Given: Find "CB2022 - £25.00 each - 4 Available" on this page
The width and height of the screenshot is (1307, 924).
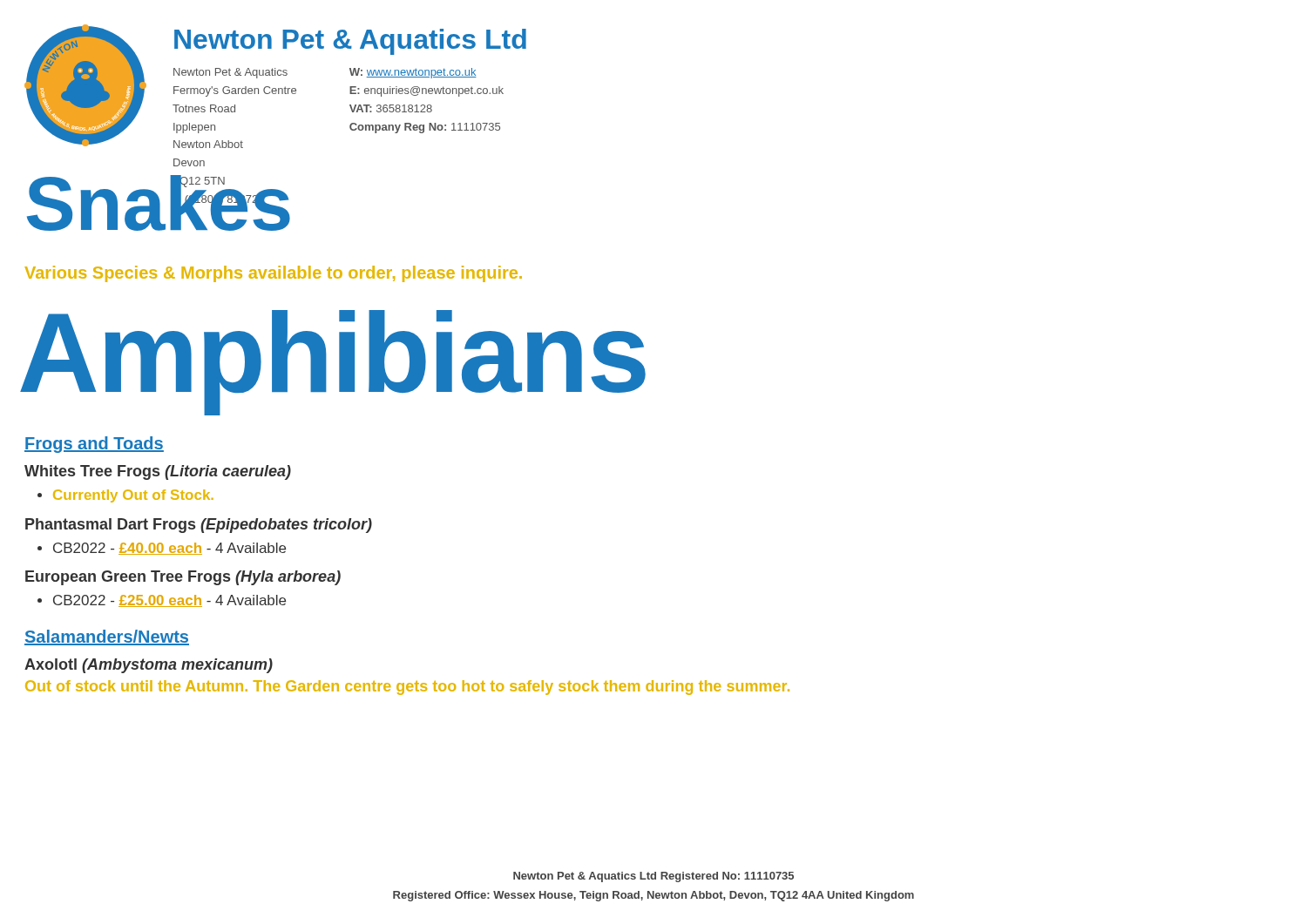Looking at the screenshot, I should point(170,600).
